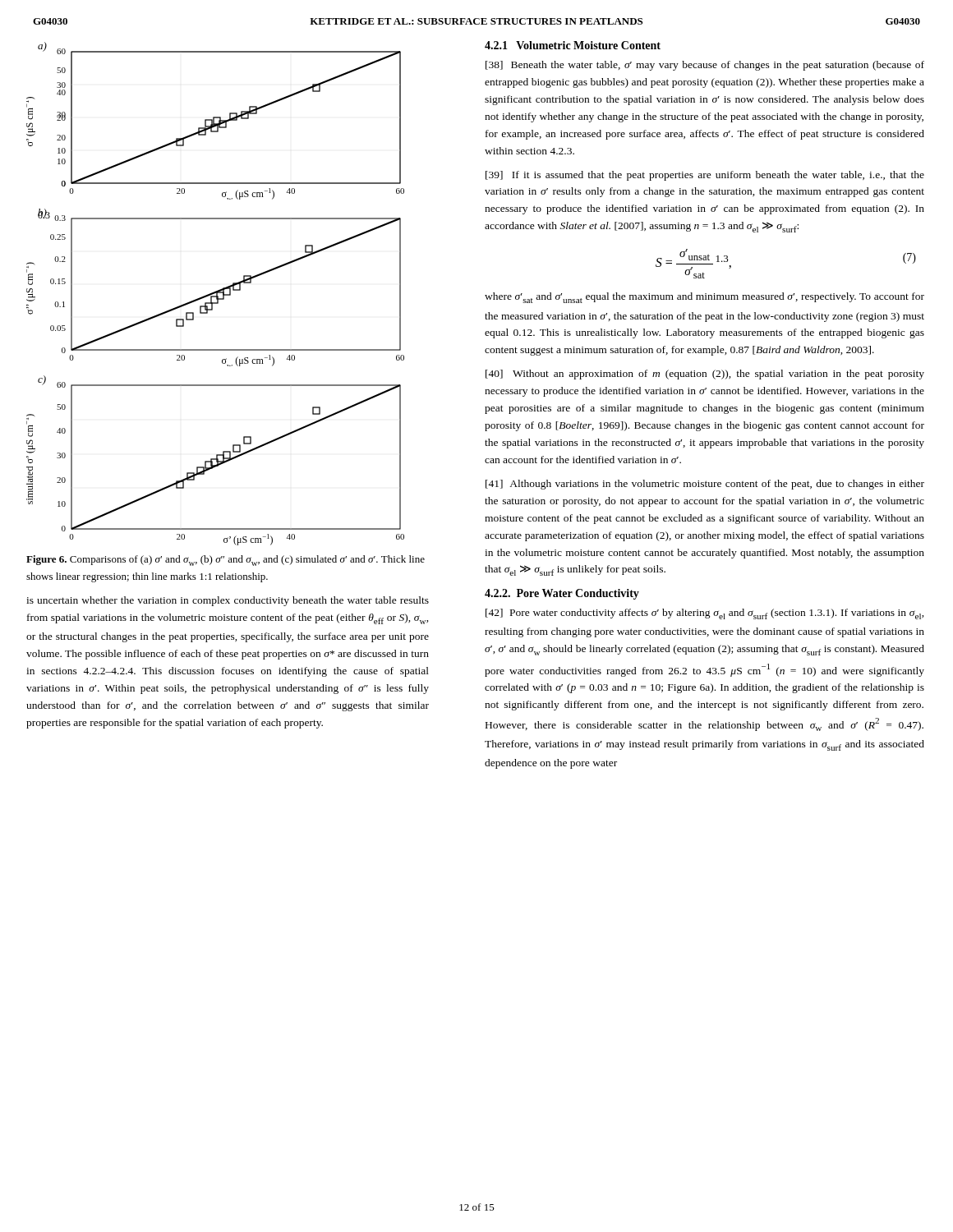Image resolution: width=953 pixels, height=1232 pixels.
Task: Point to the caption beginning "Figure 6. Comparisons of"
Action: click(x=225, y=567)
